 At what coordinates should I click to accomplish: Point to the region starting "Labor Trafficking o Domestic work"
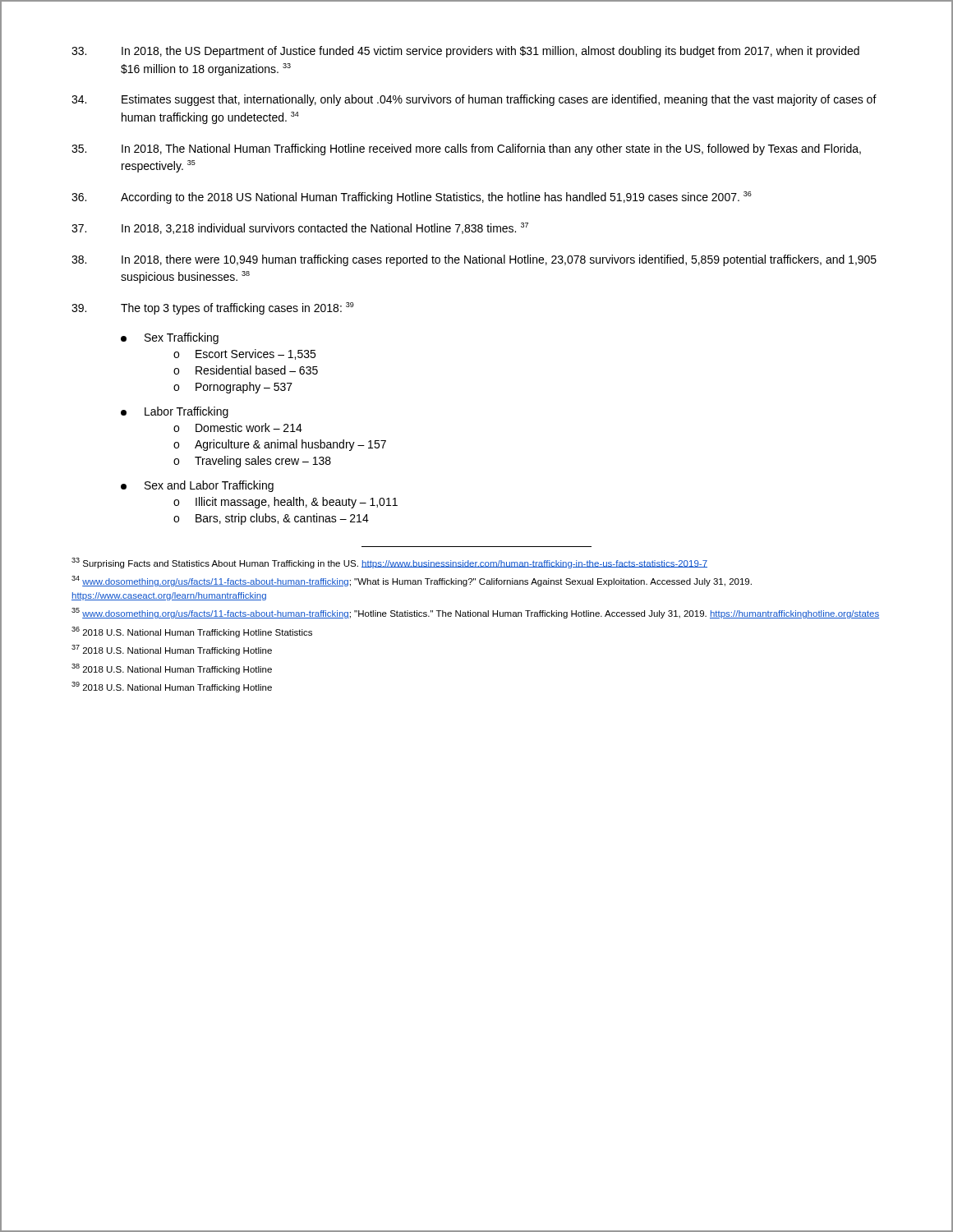point(254,439)
